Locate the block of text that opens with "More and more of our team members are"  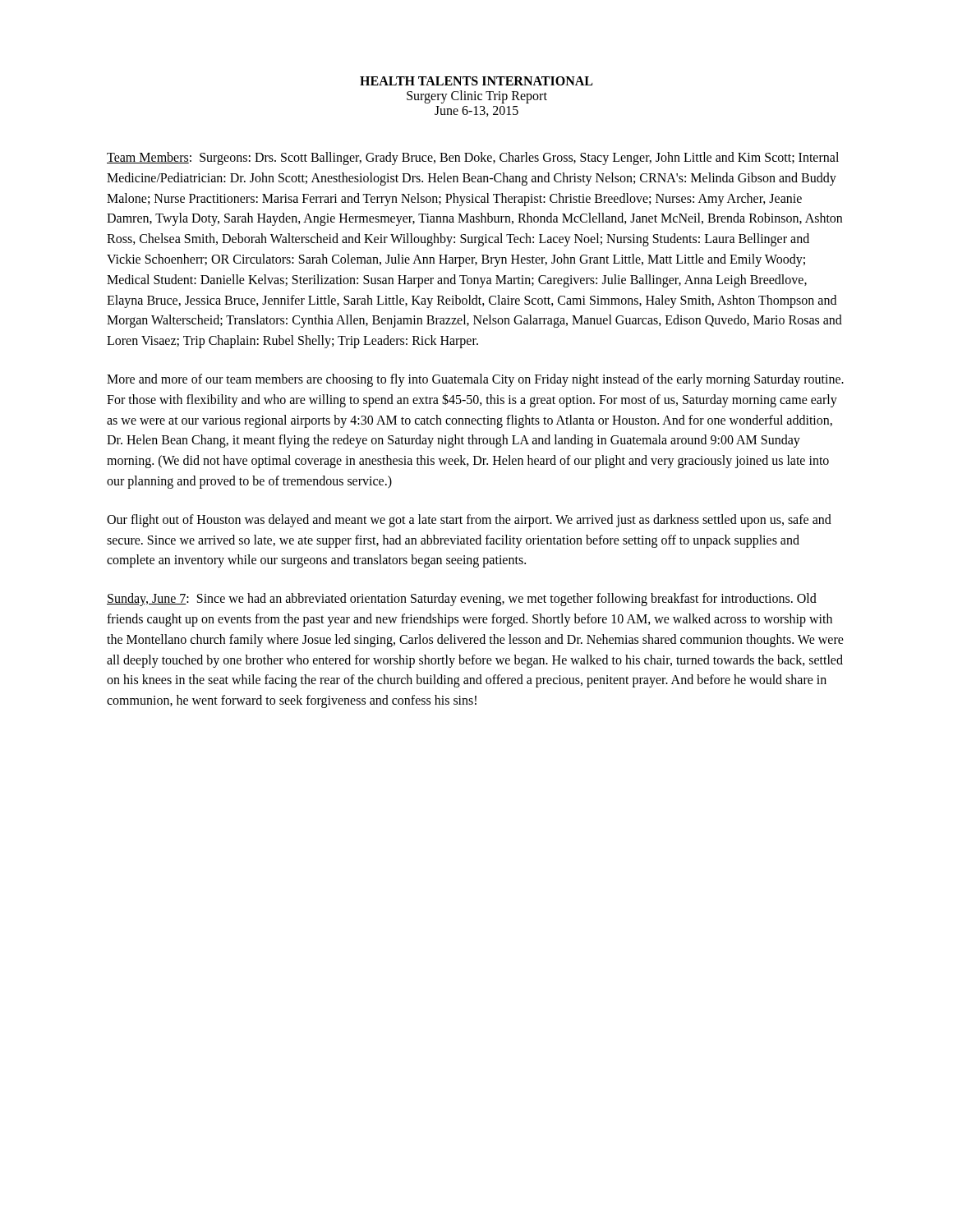tap(475, 430)
